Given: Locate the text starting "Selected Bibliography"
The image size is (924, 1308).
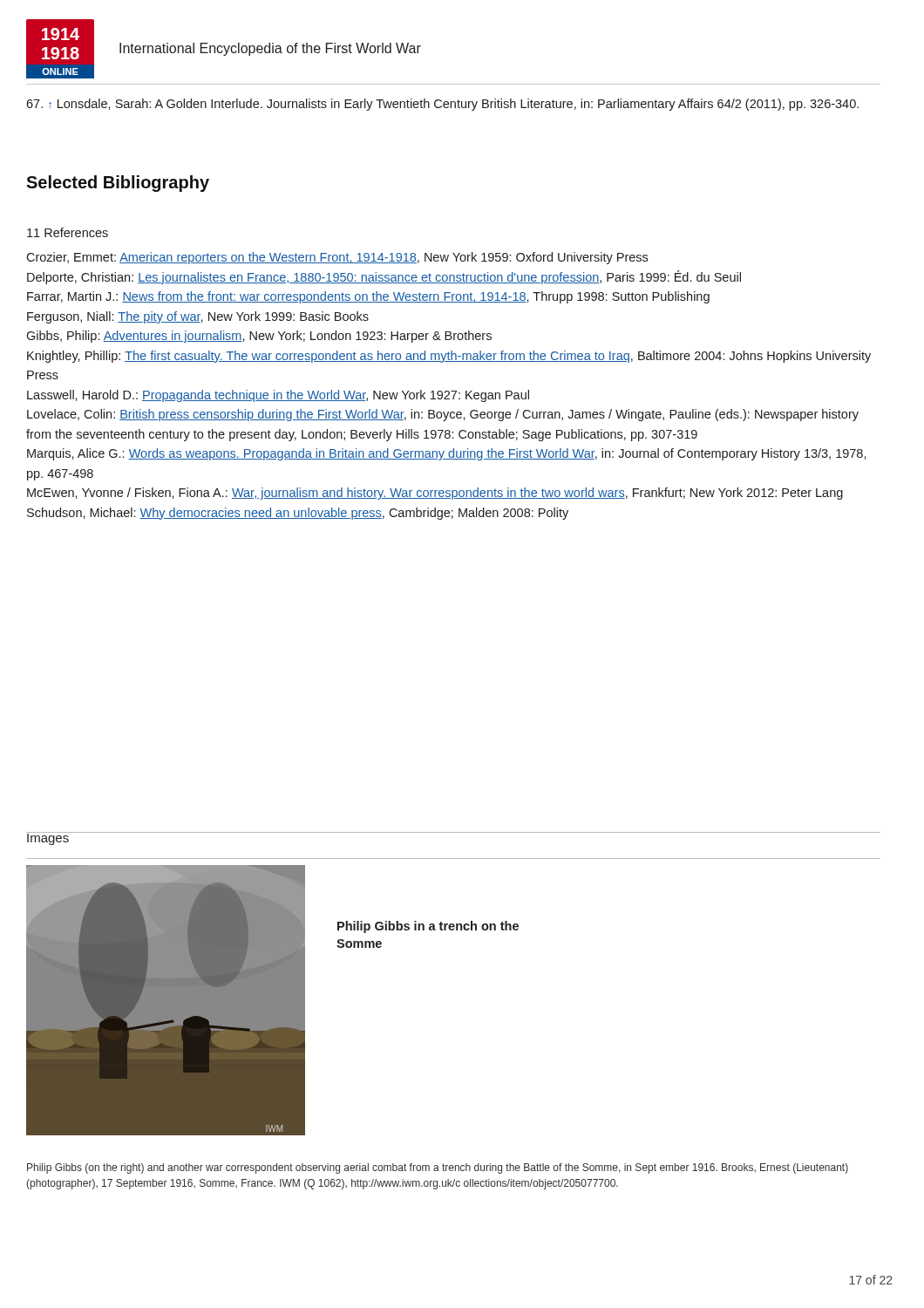Looking at the screenshot, I should point(118,184).
